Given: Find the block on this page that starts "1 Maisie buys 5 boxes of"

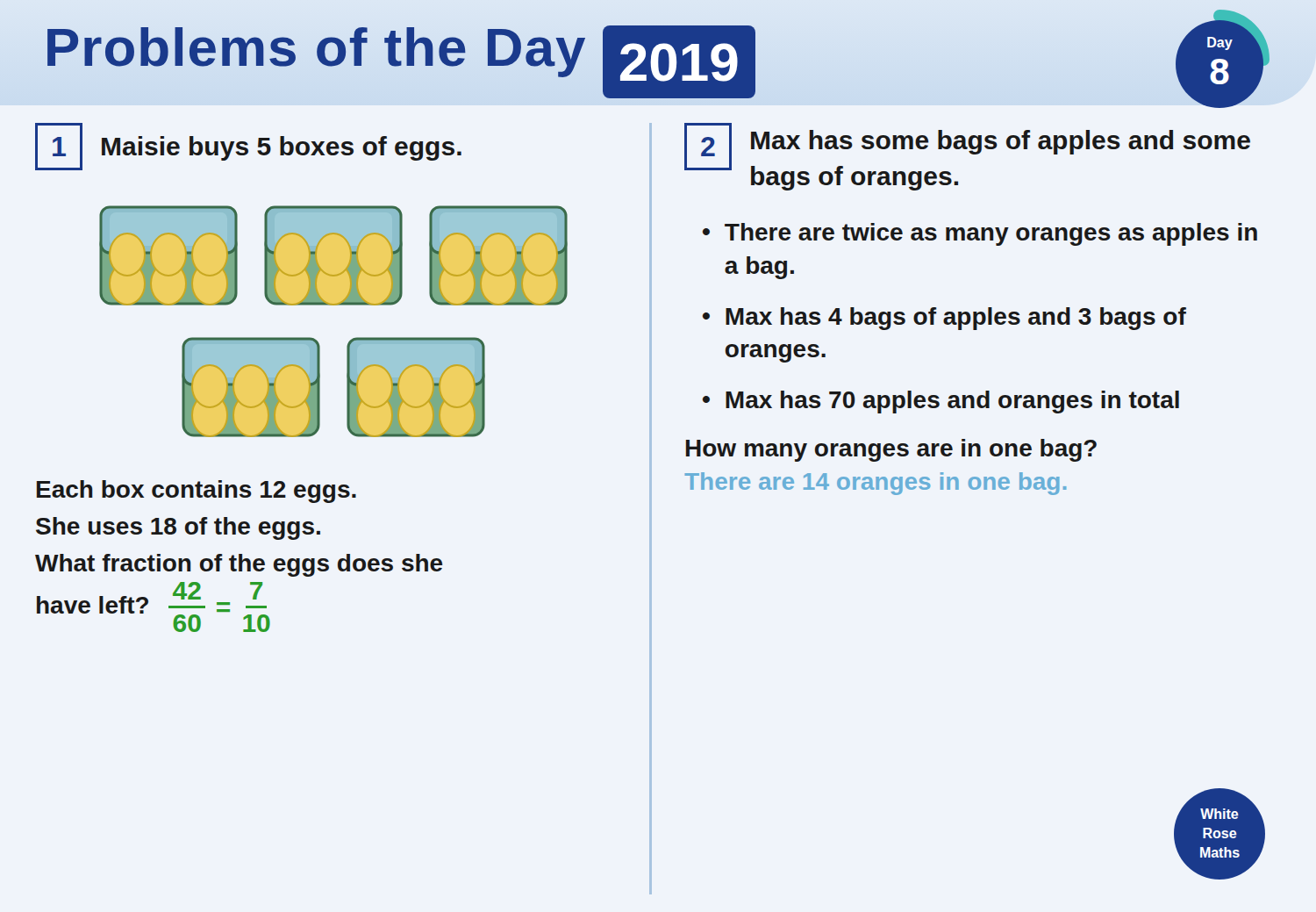Looking at the screenshot, I should point(249,147).
